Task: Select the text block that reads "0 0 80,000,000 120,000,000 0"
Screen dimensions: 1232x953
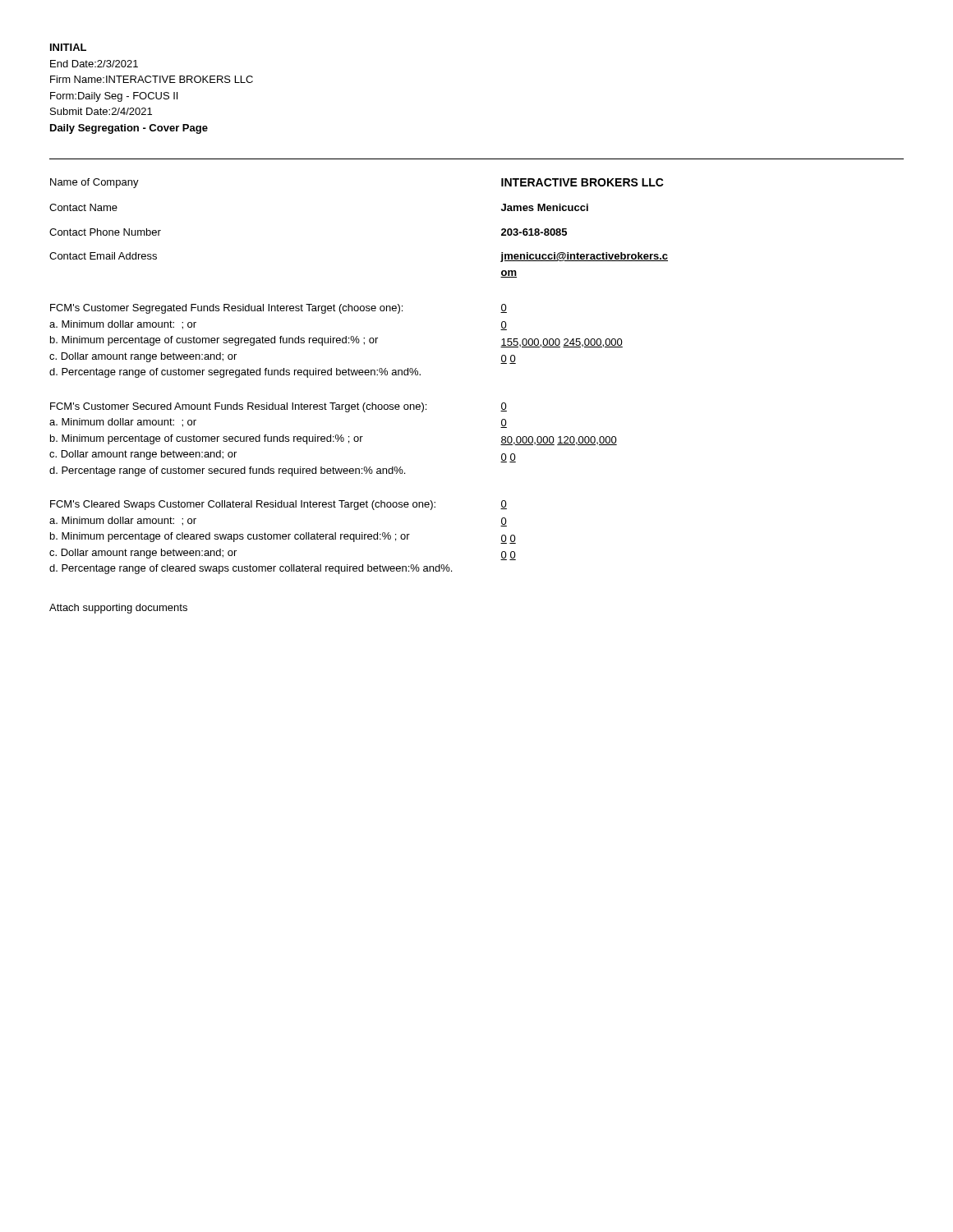Action: click(x=559, y=431)
